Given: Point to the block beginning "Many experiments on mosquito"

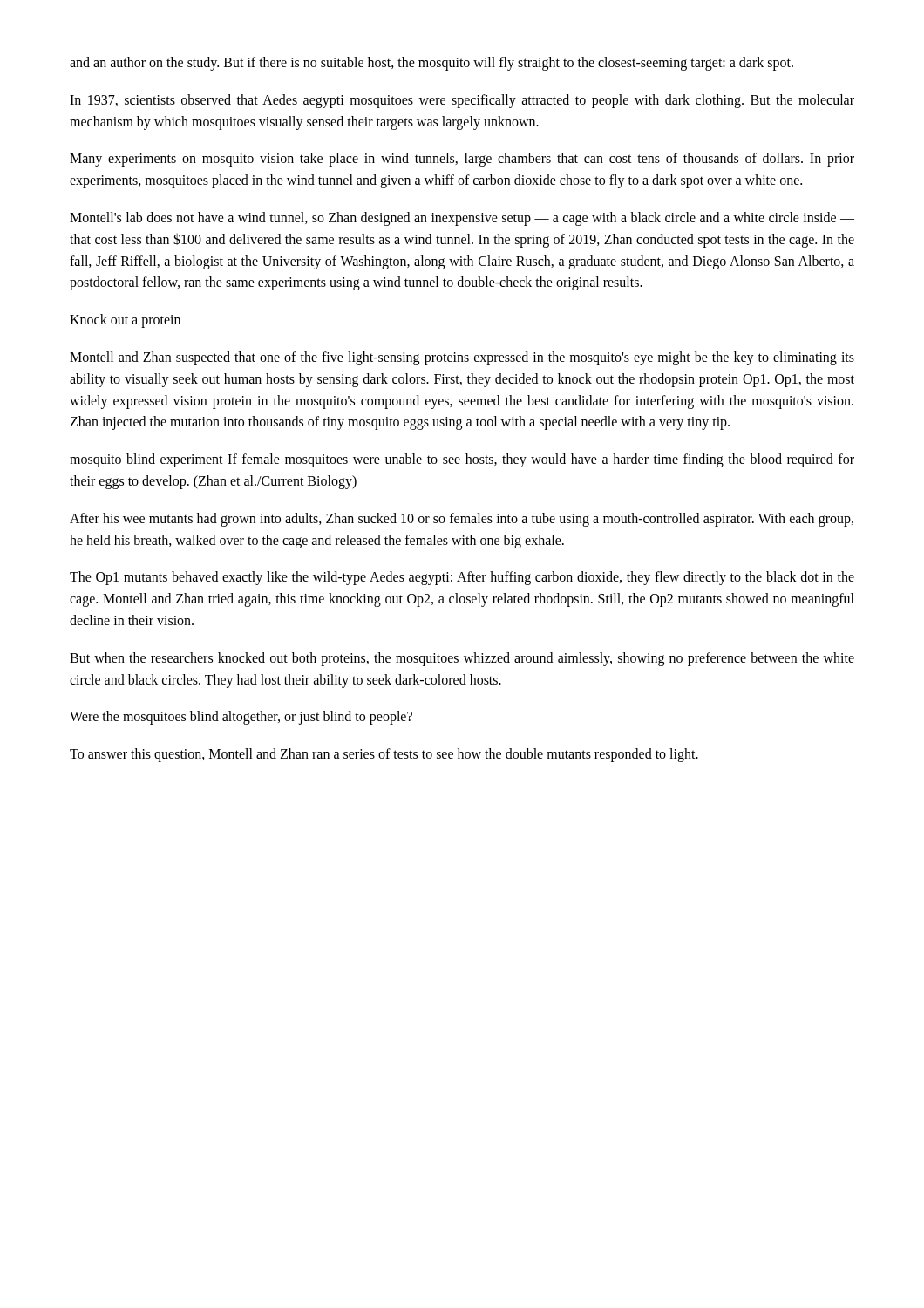Looking at the screenshot, I should (462, 169).
